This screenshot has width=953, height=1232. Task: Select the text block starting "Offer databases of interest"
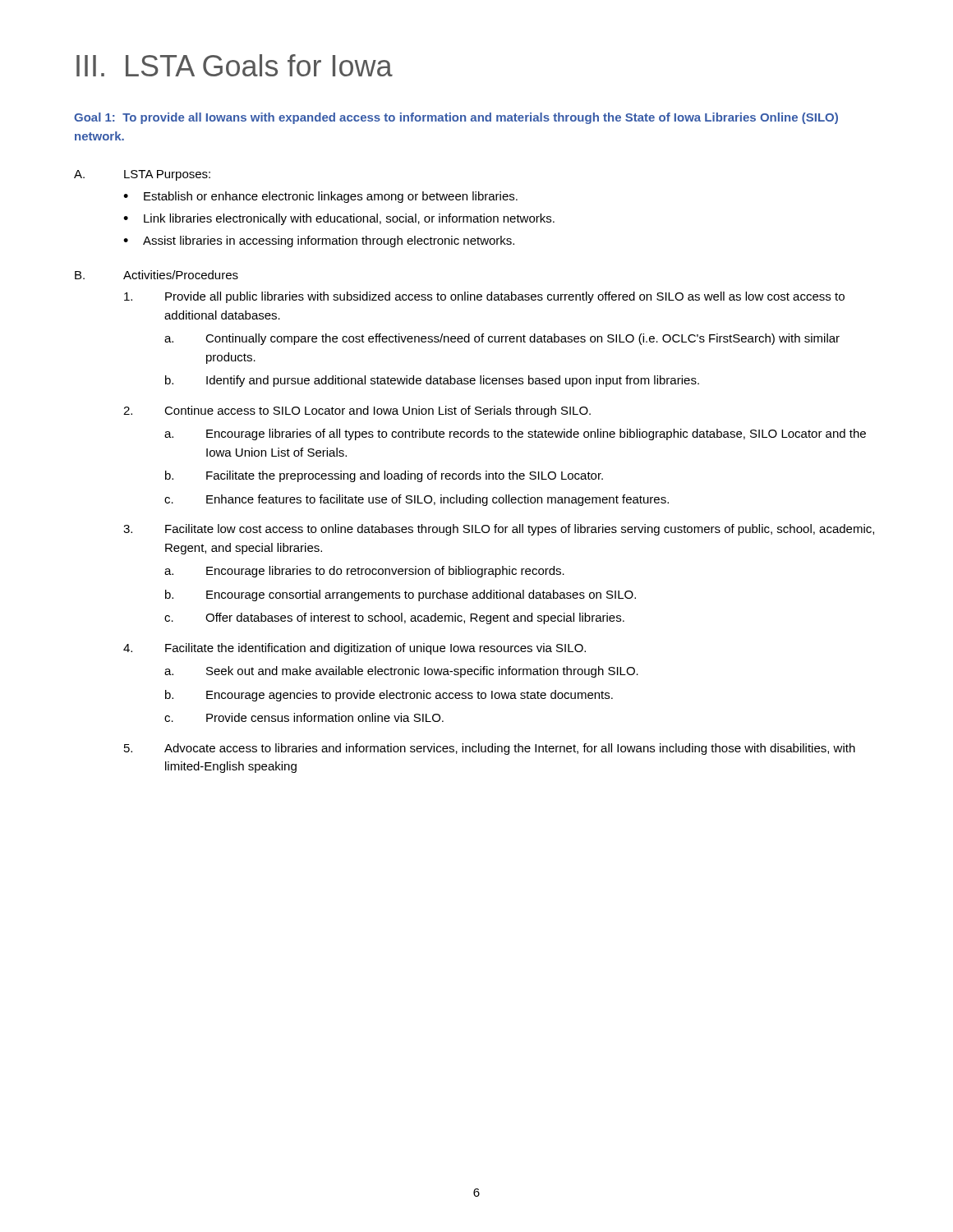tap(415, 617)
